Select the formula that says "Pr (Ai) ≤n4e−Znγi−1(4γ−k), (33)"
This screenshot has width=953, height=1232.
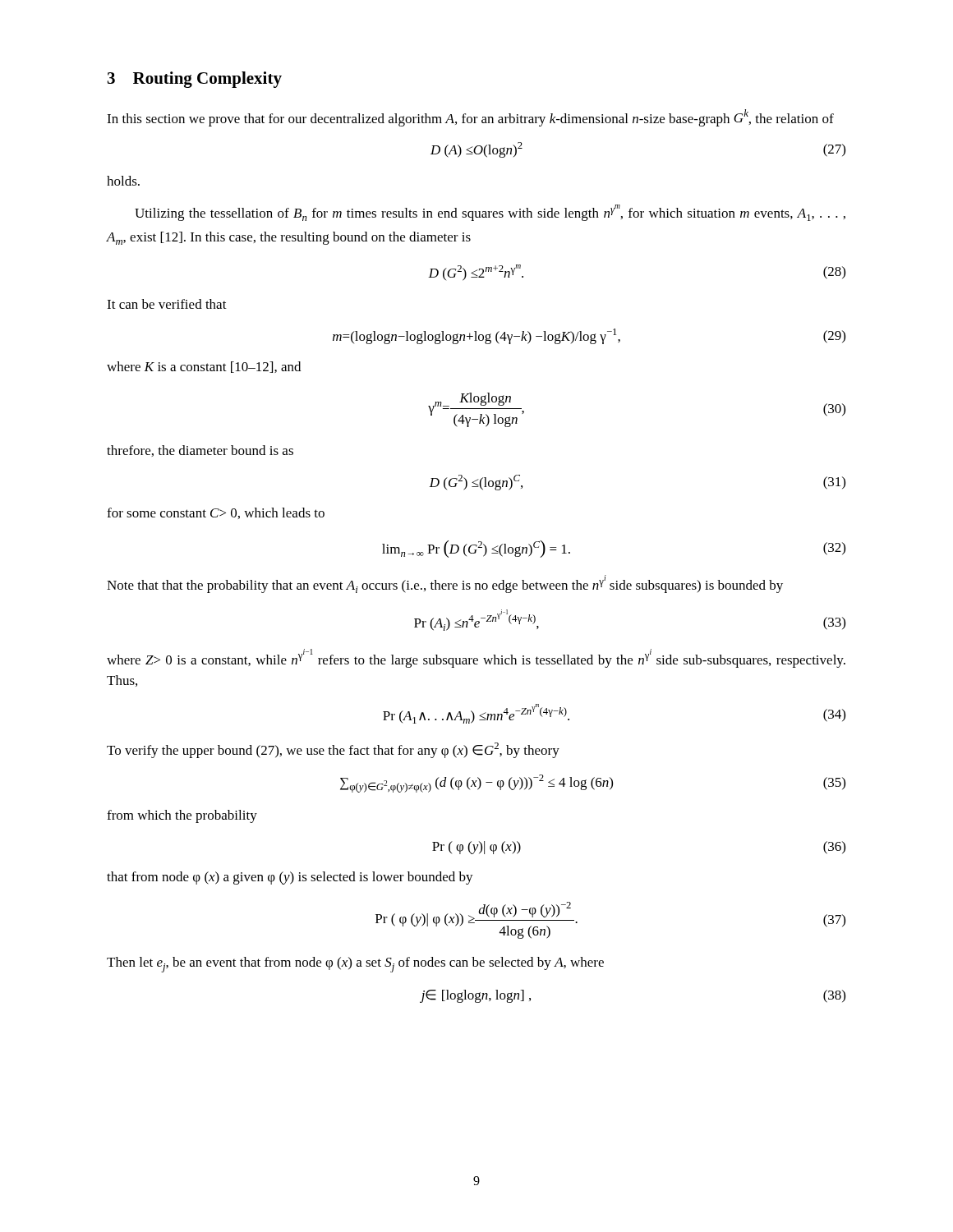click(x=467, y=621)
